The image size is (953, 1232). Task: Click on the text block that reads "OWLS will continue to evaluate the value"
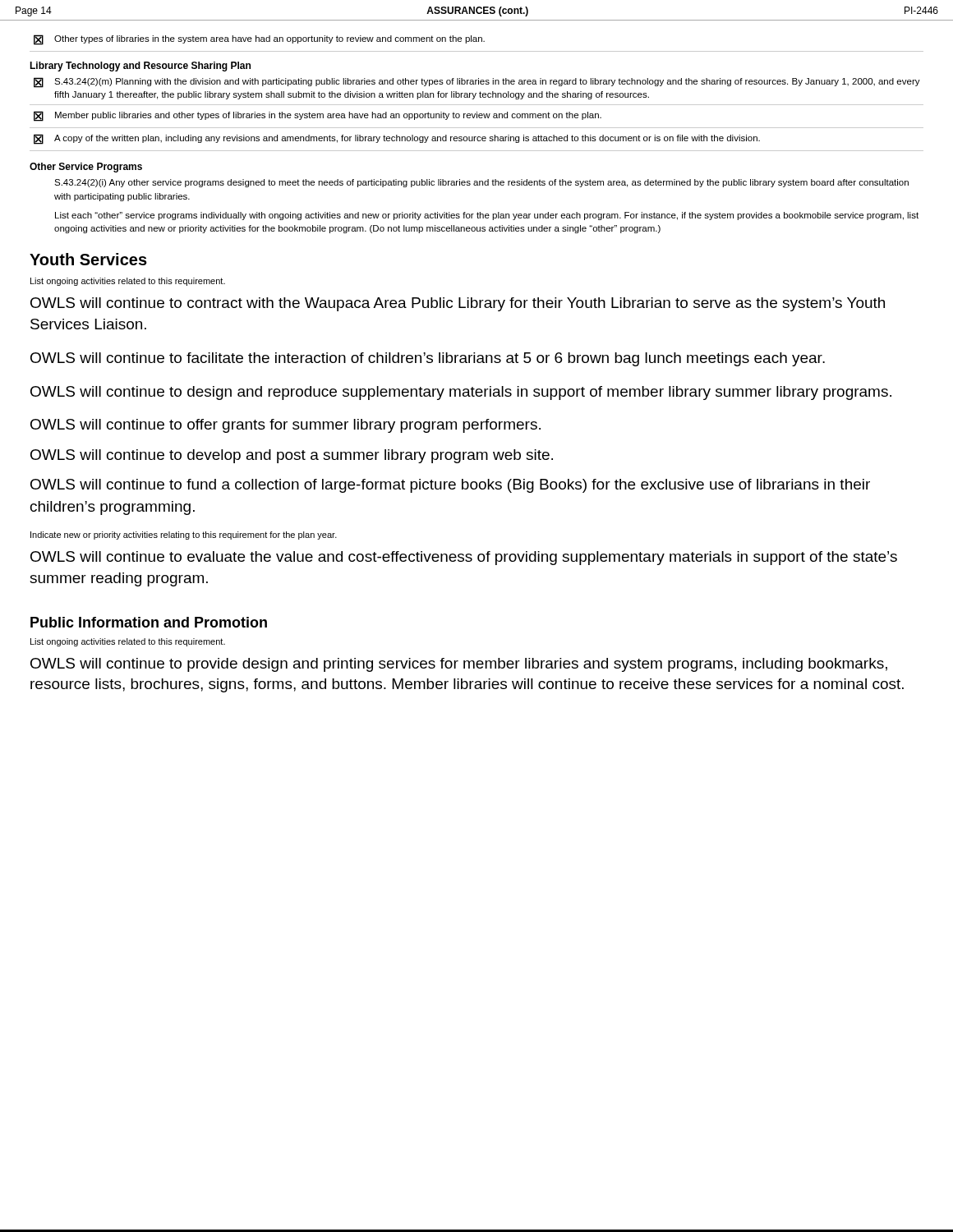464,567
